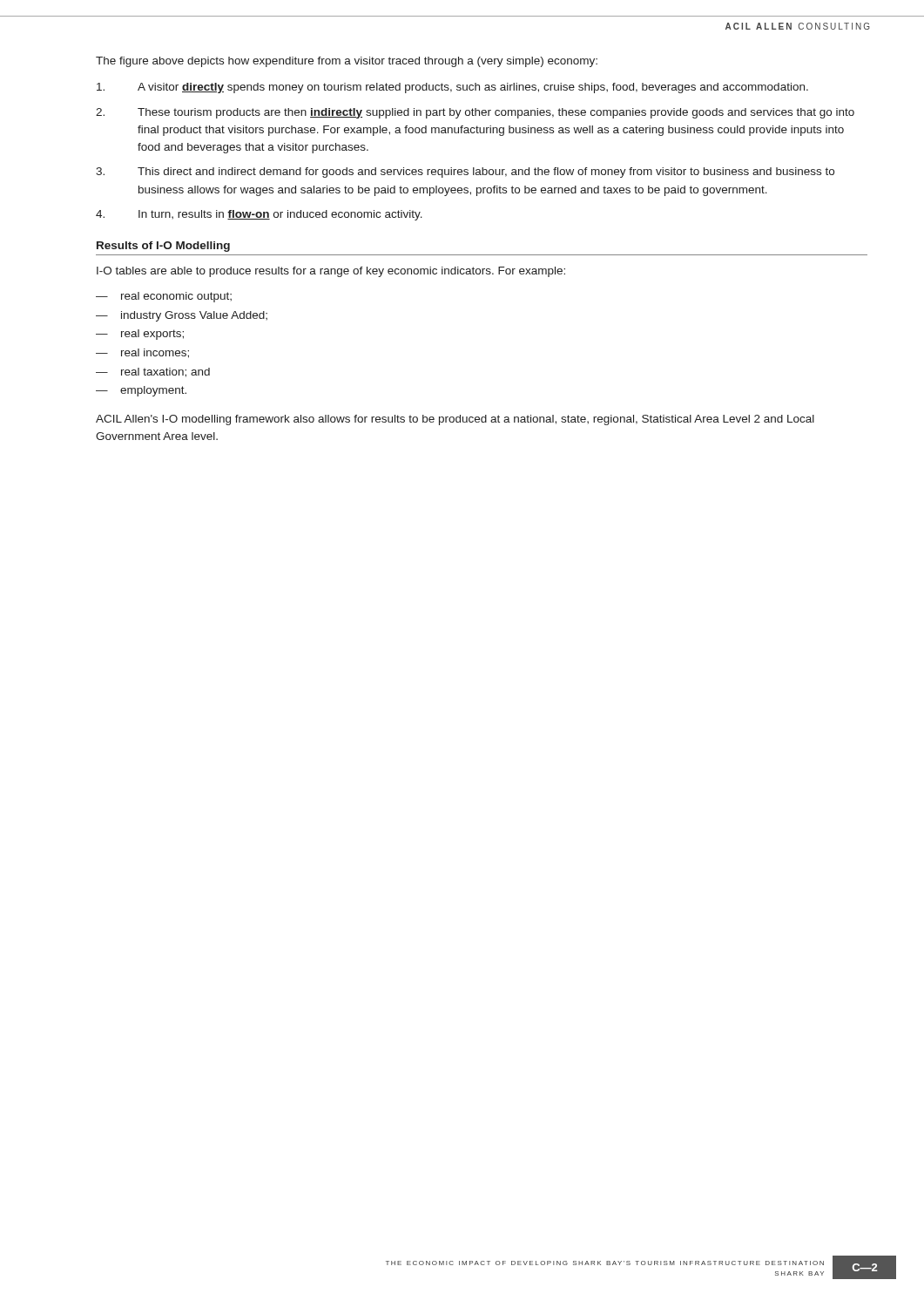Locate the passage starting "— real economic"
The height and width of the screenshot is (1307, 924).
tap(164, 297)
